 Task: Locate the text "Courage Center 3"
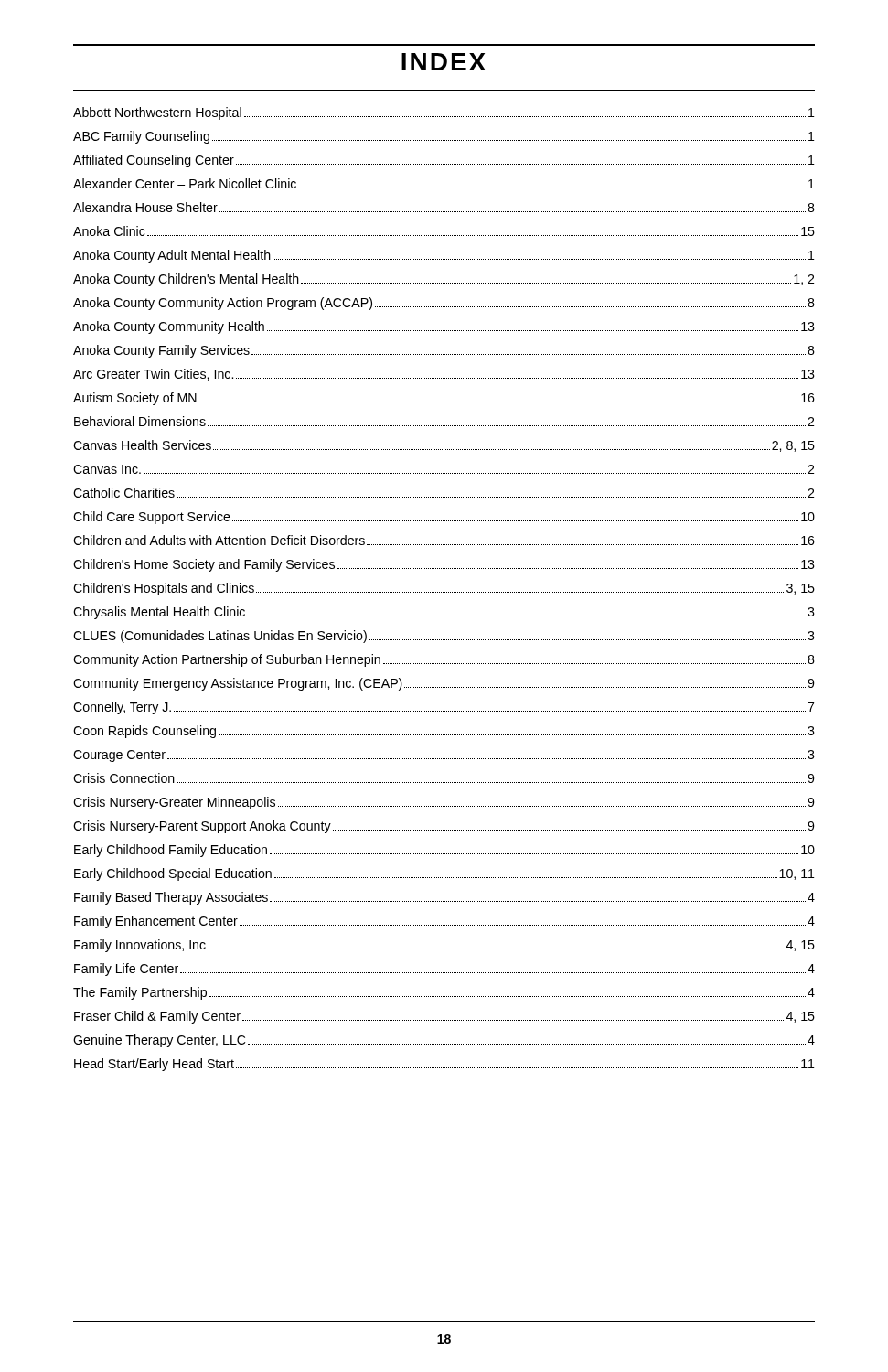click(444, 755)
